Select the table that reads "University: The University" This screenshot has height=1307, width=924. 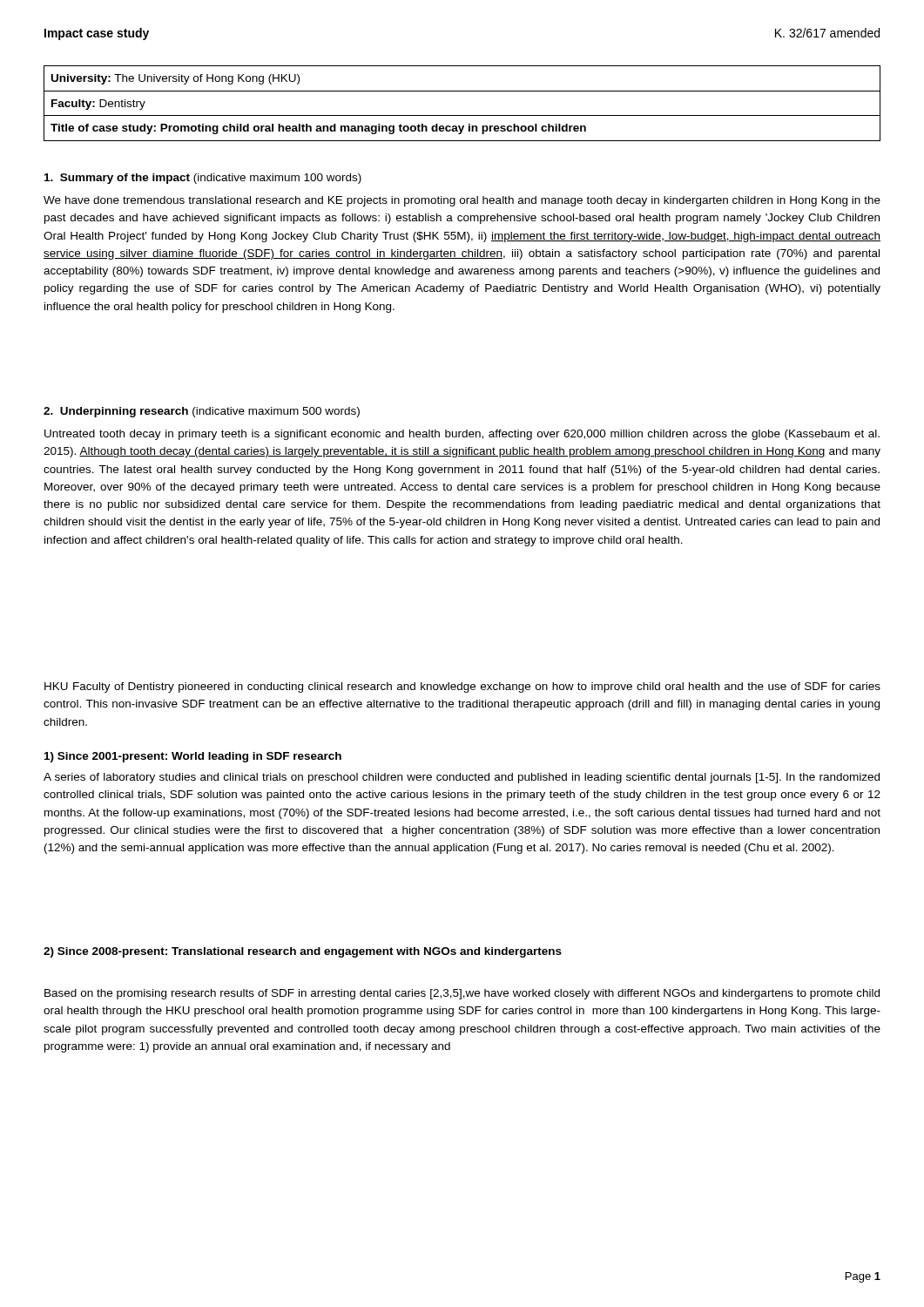[x=462, y=103]
